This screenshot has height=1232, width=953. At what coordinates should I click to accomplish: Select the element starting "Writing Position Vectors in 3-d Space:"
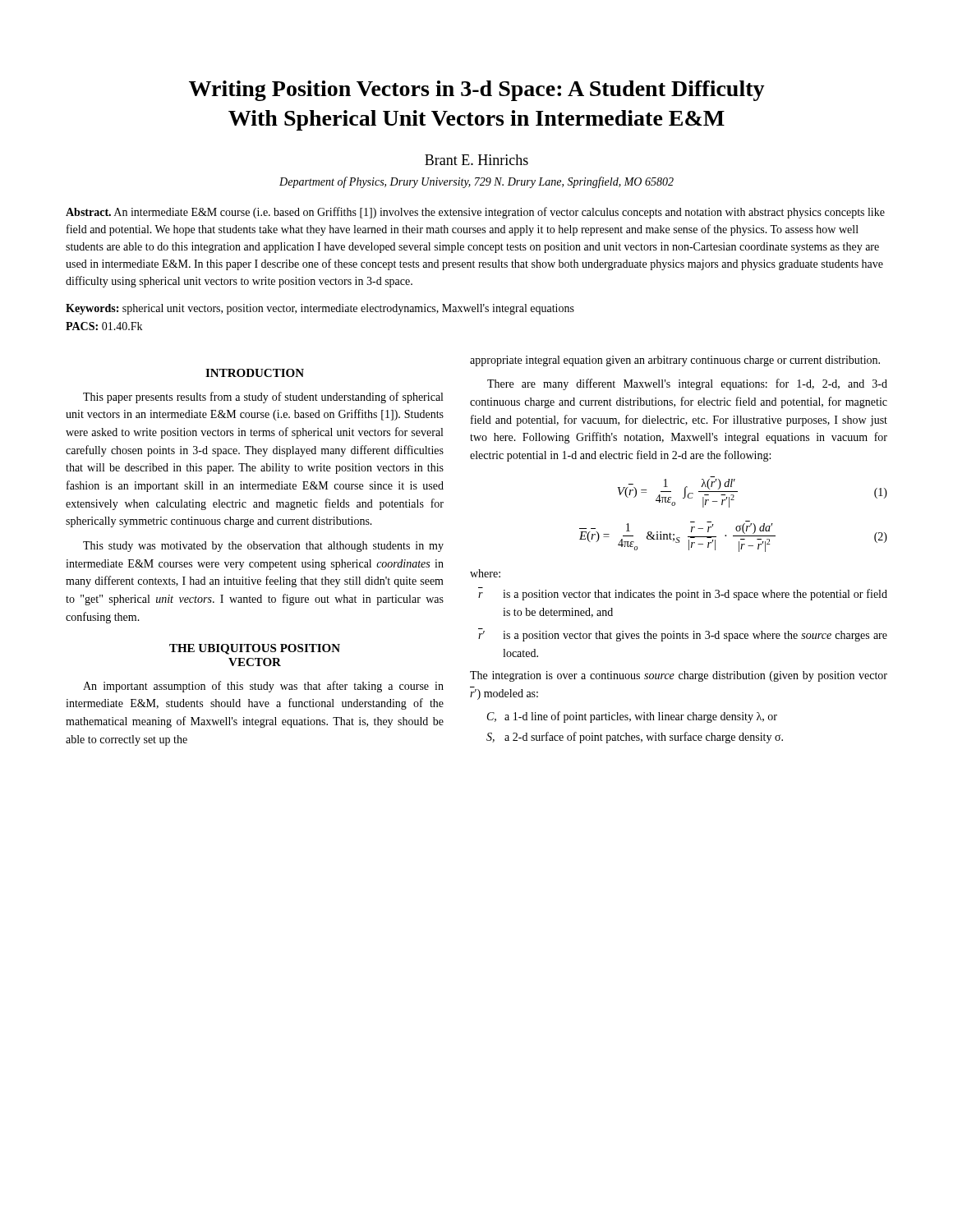coord(476,104)
